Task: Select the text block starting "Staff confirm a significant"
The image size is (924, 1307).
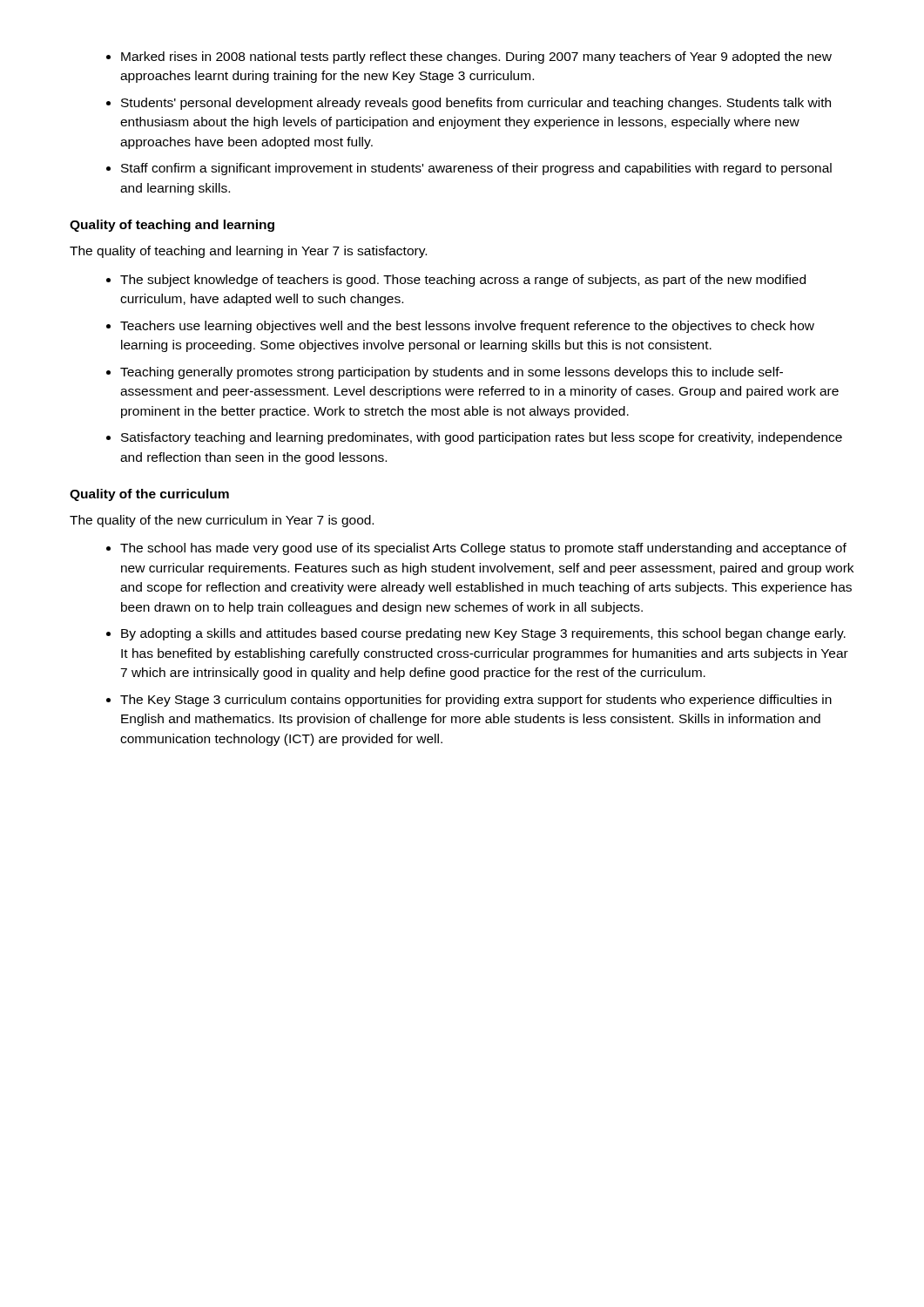Action: tap(487, 178)
